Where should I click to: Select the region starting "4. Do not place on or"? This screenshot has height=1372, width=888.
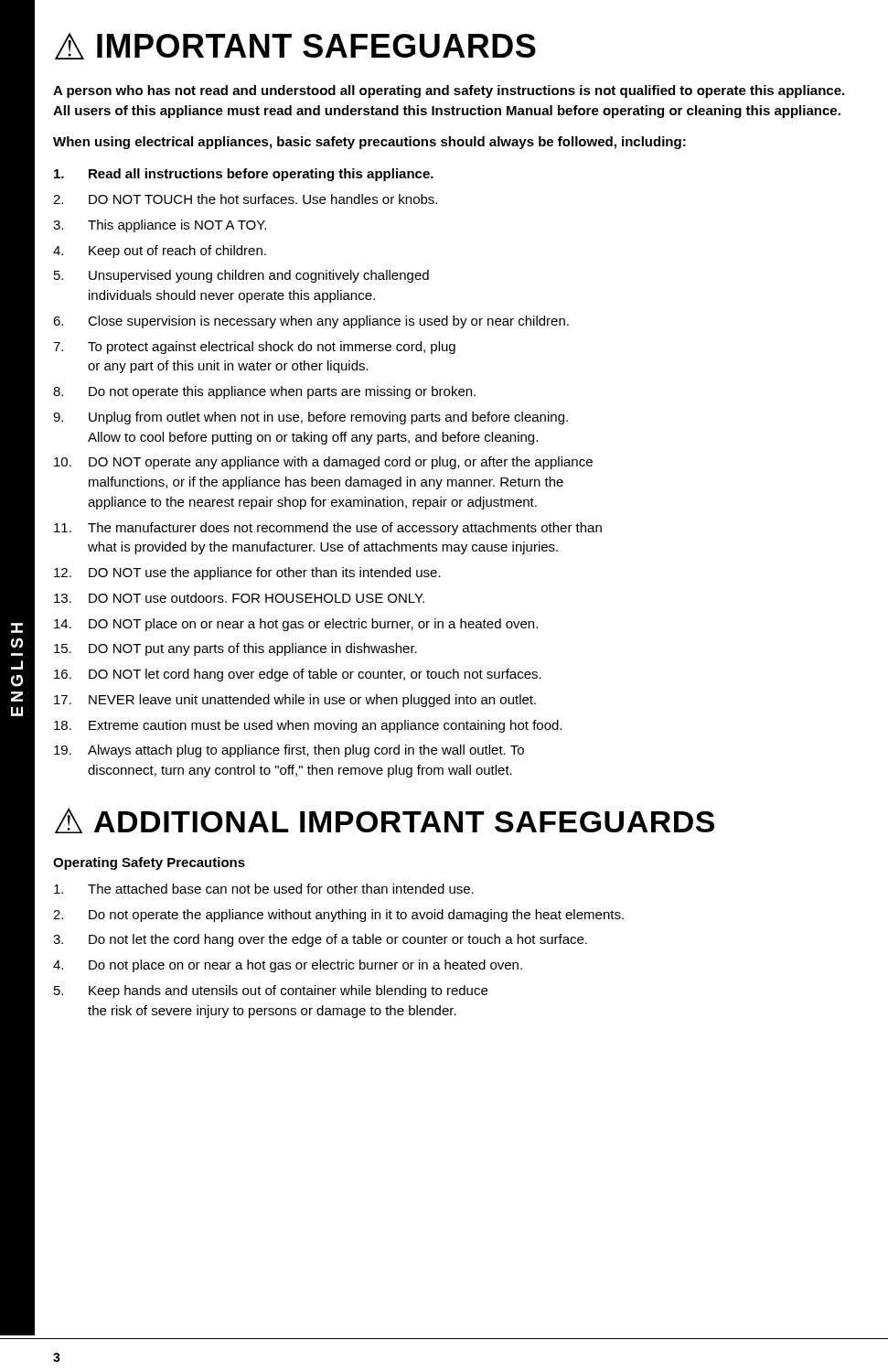(x=455, y=965)
